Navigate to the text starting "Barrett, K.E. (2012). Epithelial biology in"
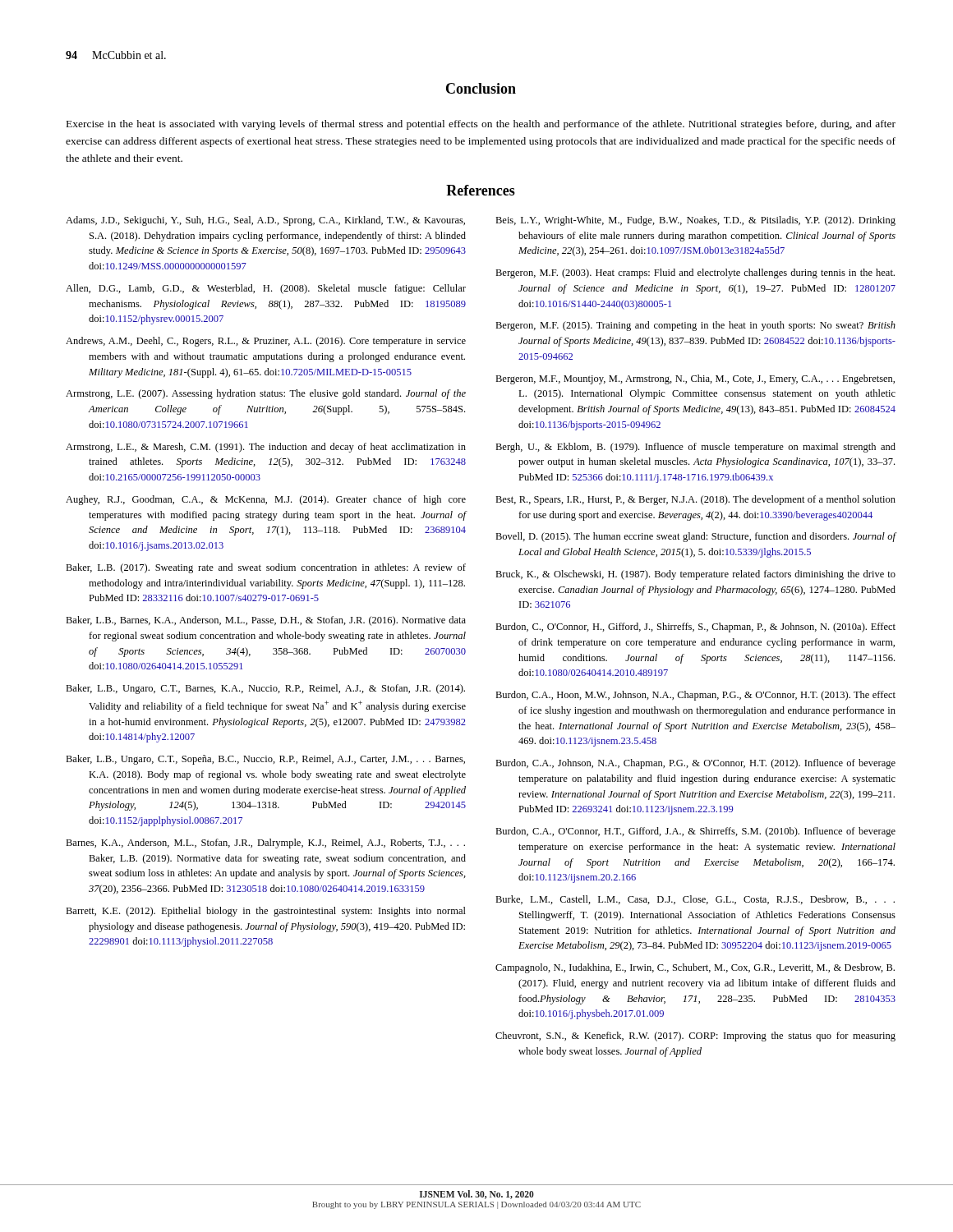 tap(266, 926)
